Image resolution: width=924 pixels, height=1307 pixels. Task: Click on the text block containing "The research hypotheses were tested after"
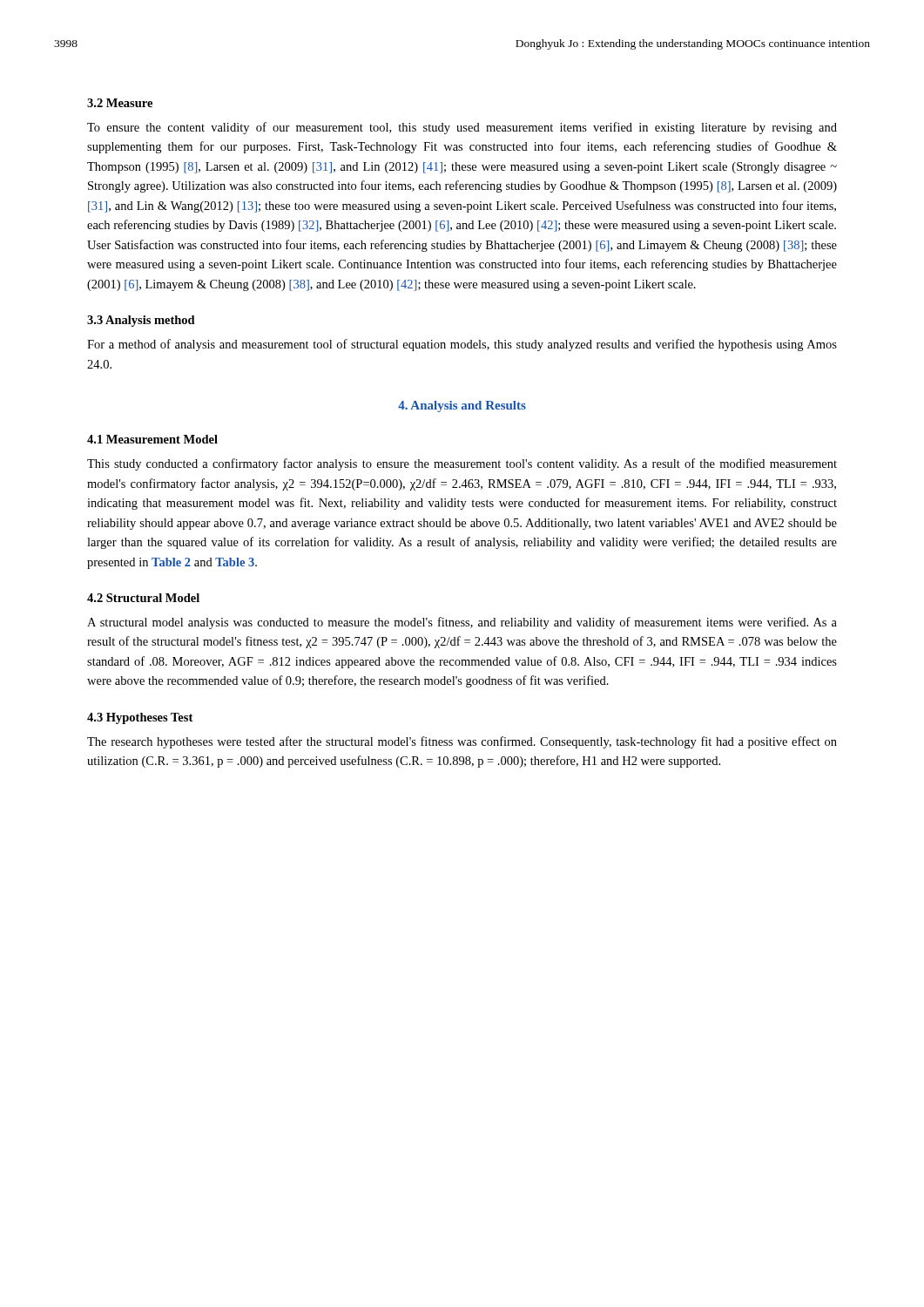462,751
